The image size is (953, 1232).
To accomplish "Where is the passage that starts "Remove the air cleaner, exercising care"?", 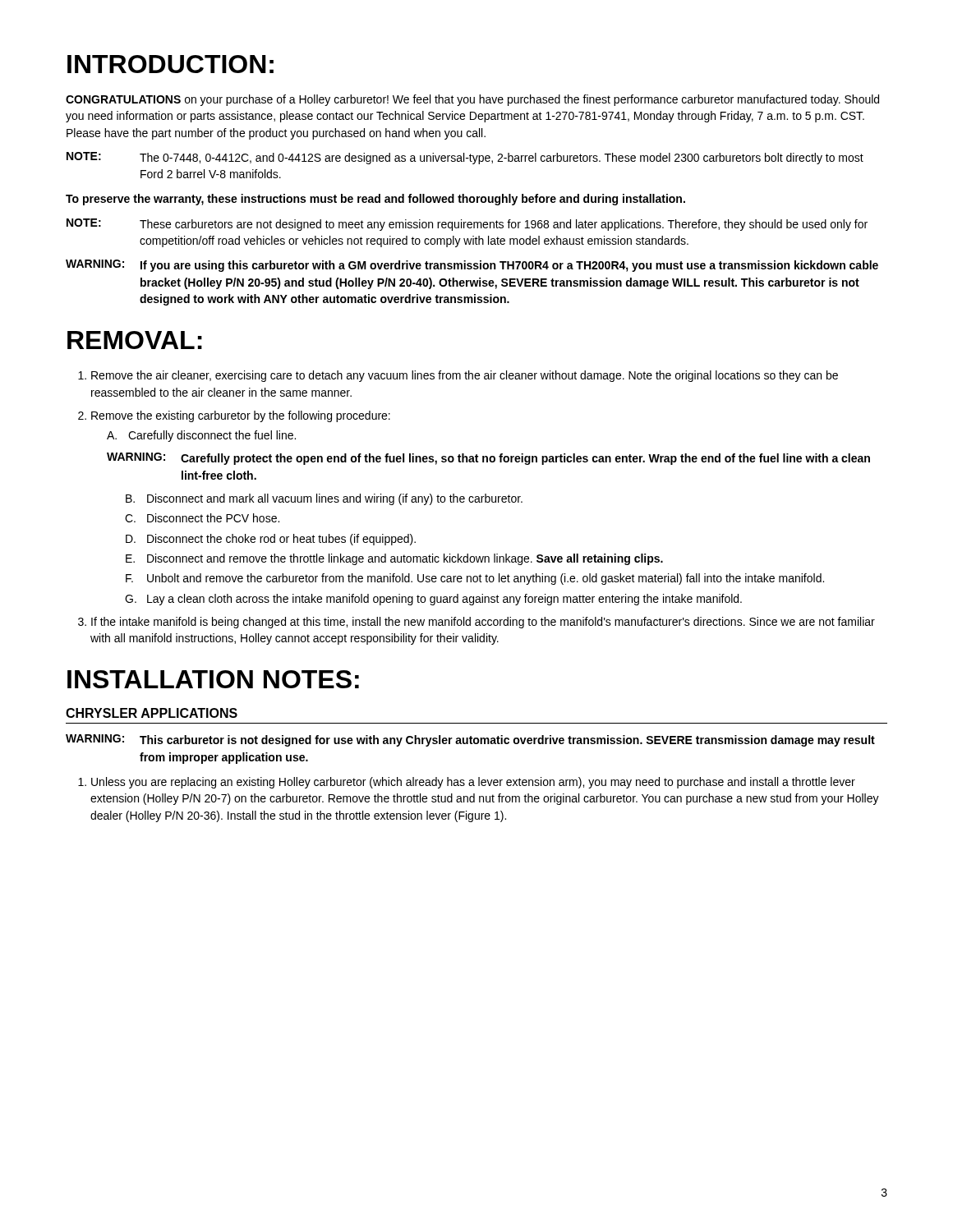I will 476,384.
